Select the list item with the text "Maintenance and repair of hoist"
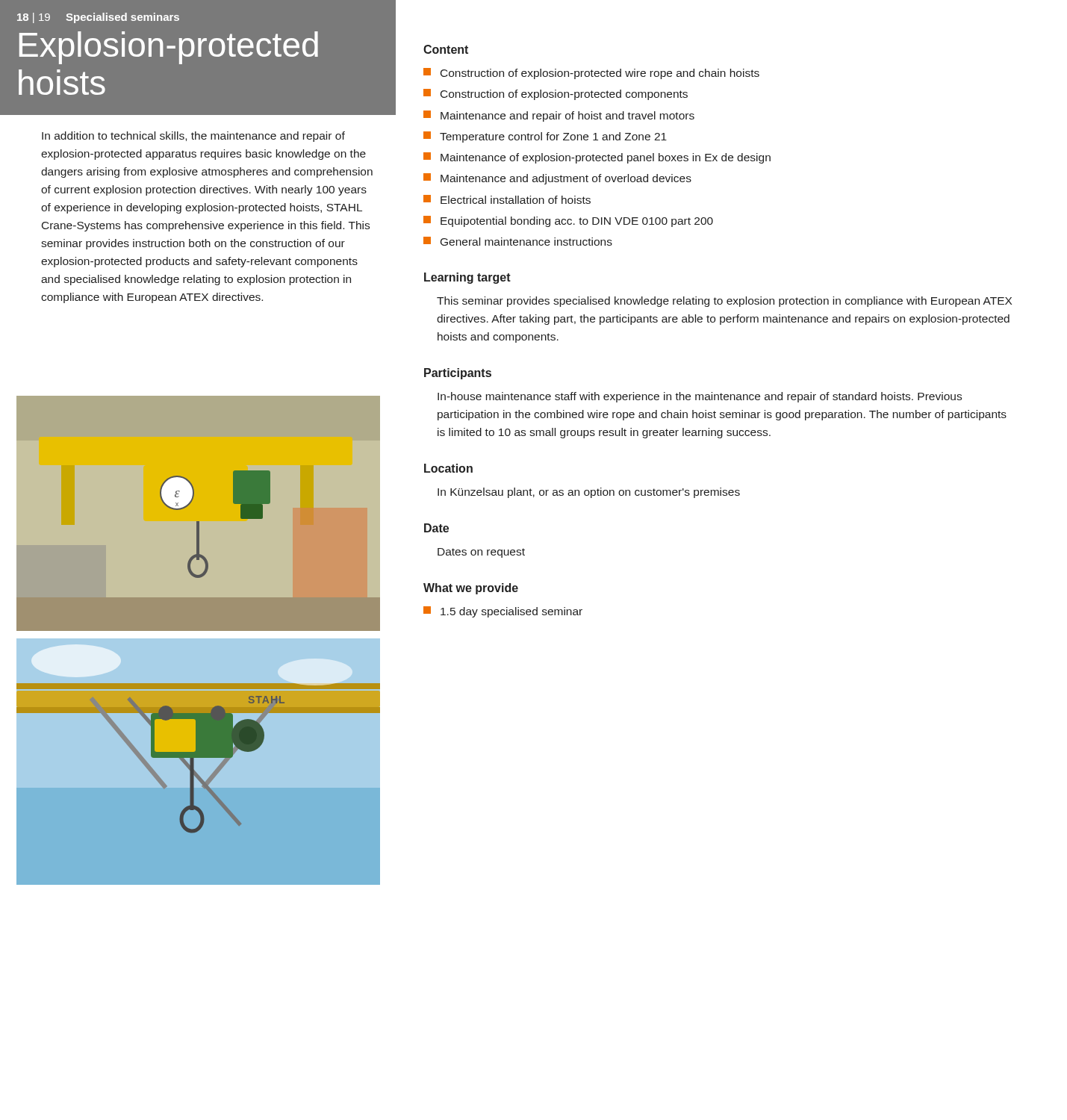This screenshot has width=1067, height=1120. point(567,115)
